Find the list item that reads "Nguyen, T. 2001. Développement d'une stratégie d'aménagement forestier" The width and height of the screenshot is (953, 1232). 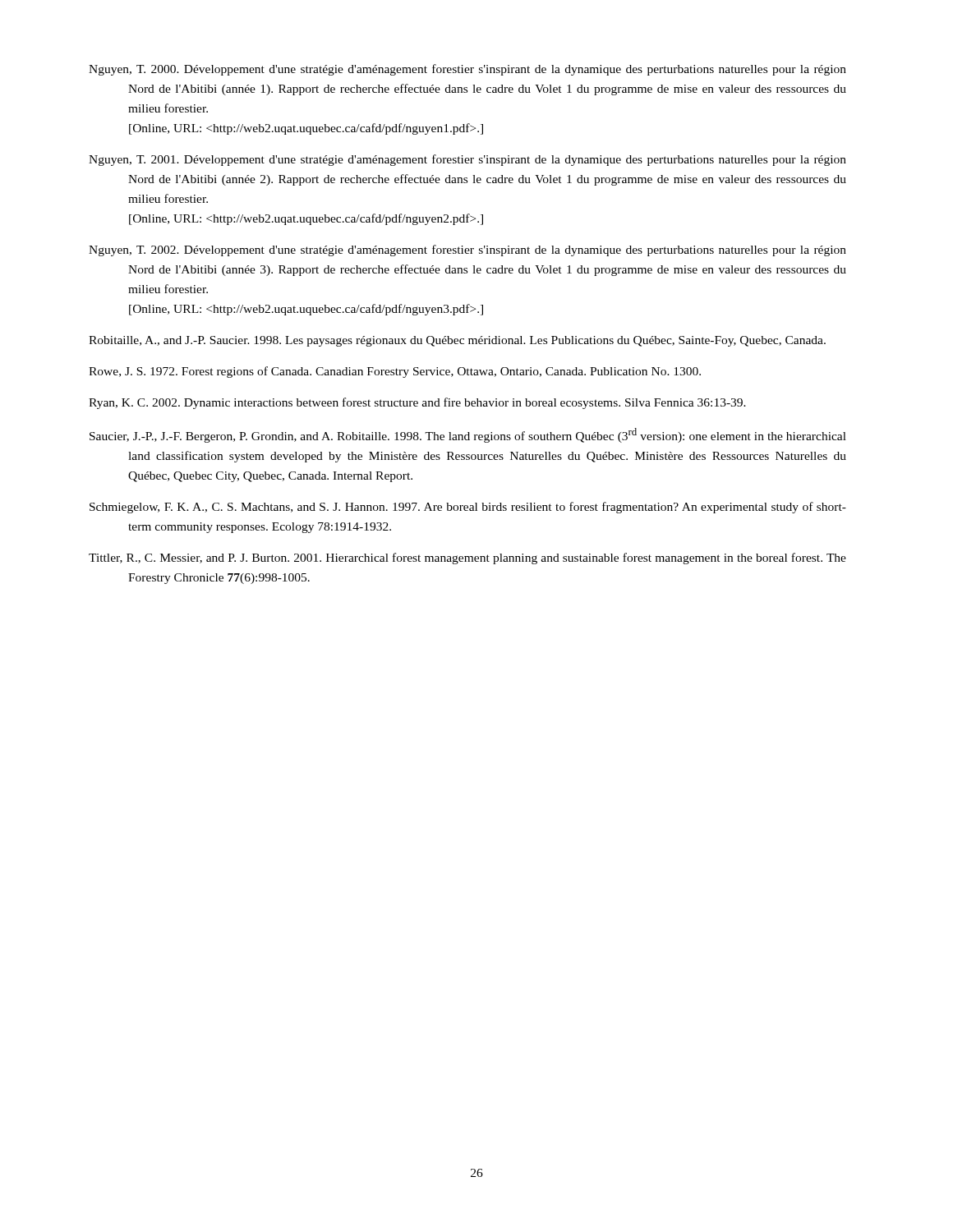pos(467,189)
